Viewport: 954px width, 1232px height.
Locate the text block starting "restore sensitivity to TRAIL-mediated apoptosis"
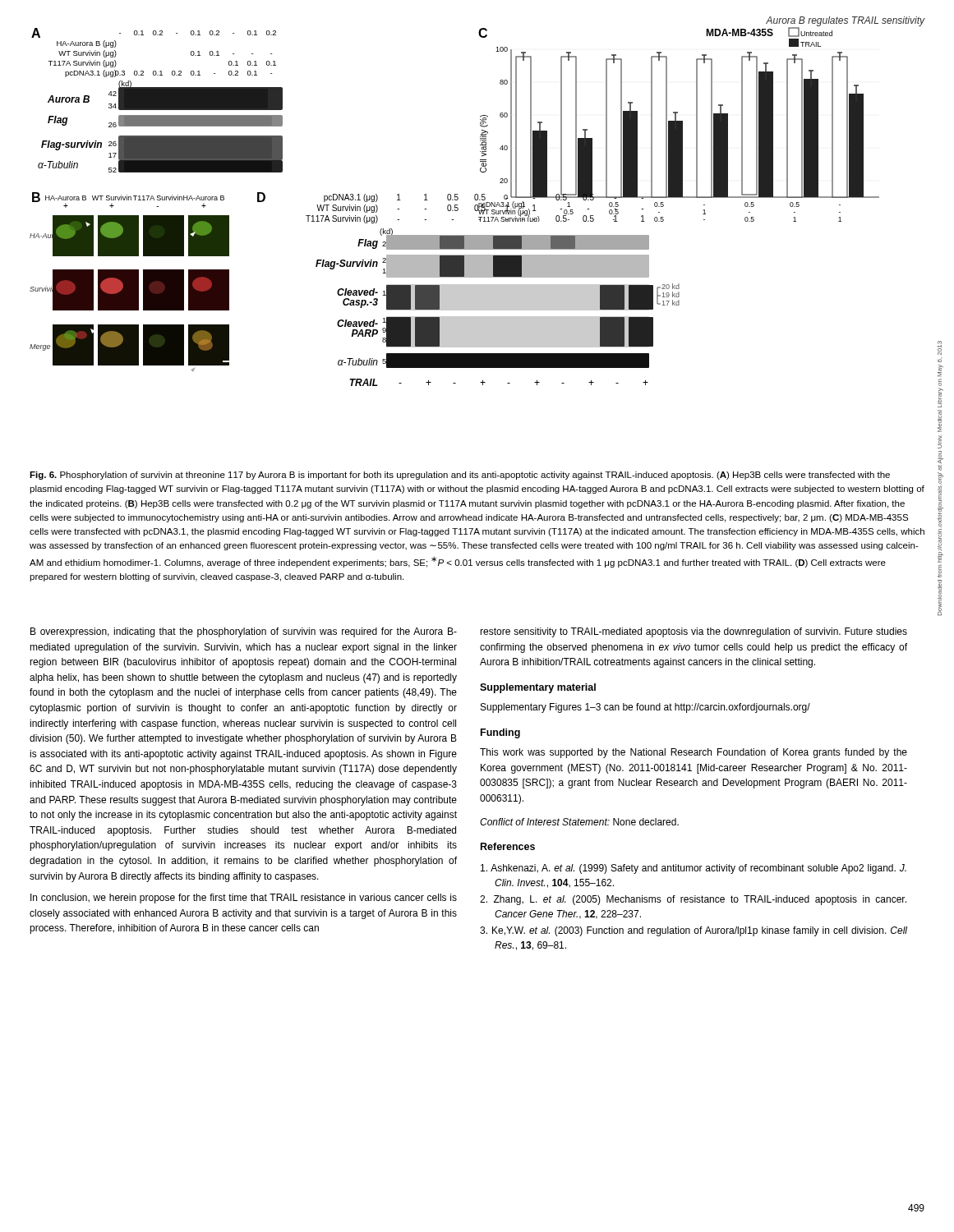pos(694,647)
